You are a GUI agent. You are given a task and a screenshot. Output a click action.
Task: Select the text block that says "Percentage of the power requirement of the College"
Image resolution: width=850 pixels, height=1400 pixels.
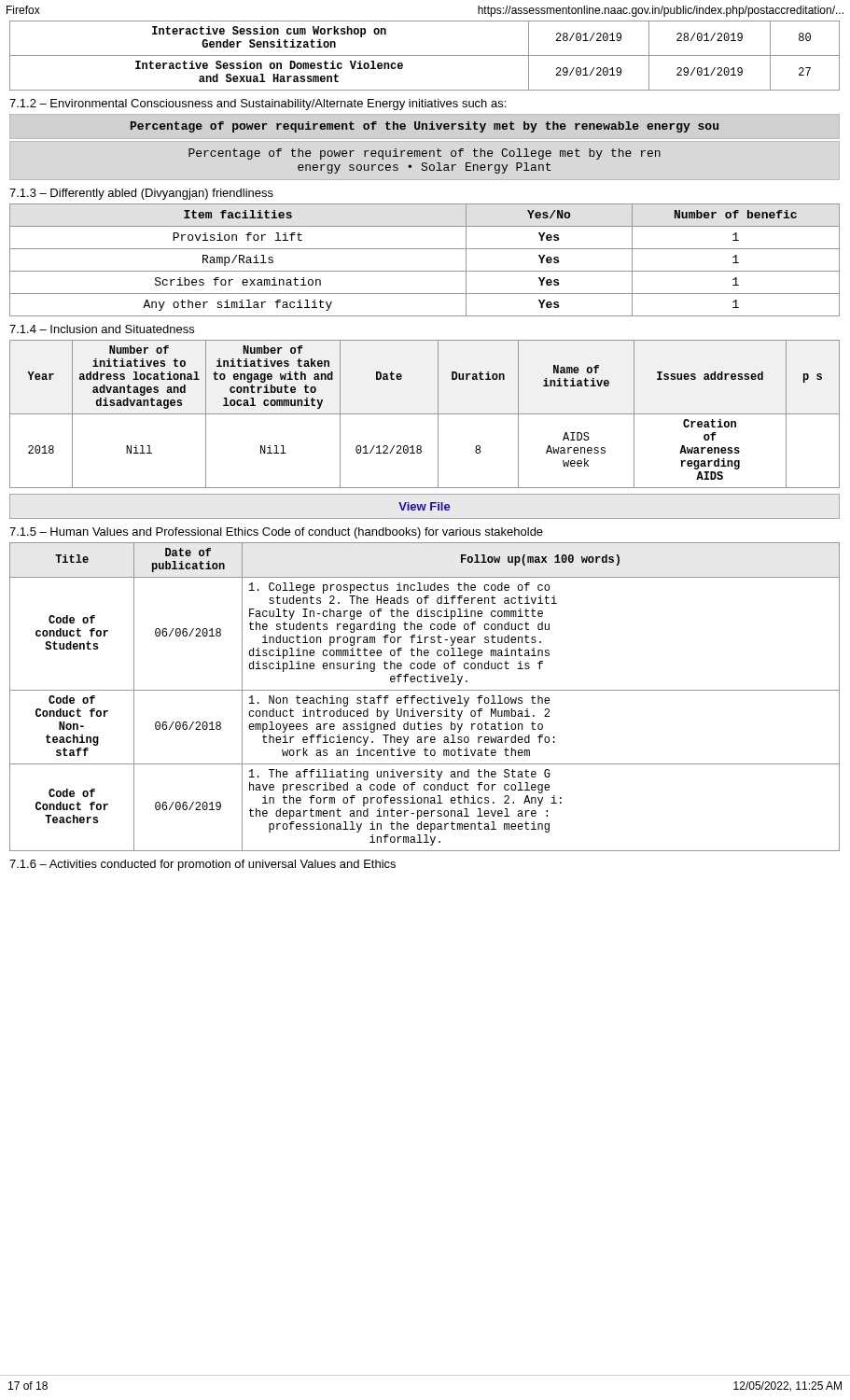point(425,161)
